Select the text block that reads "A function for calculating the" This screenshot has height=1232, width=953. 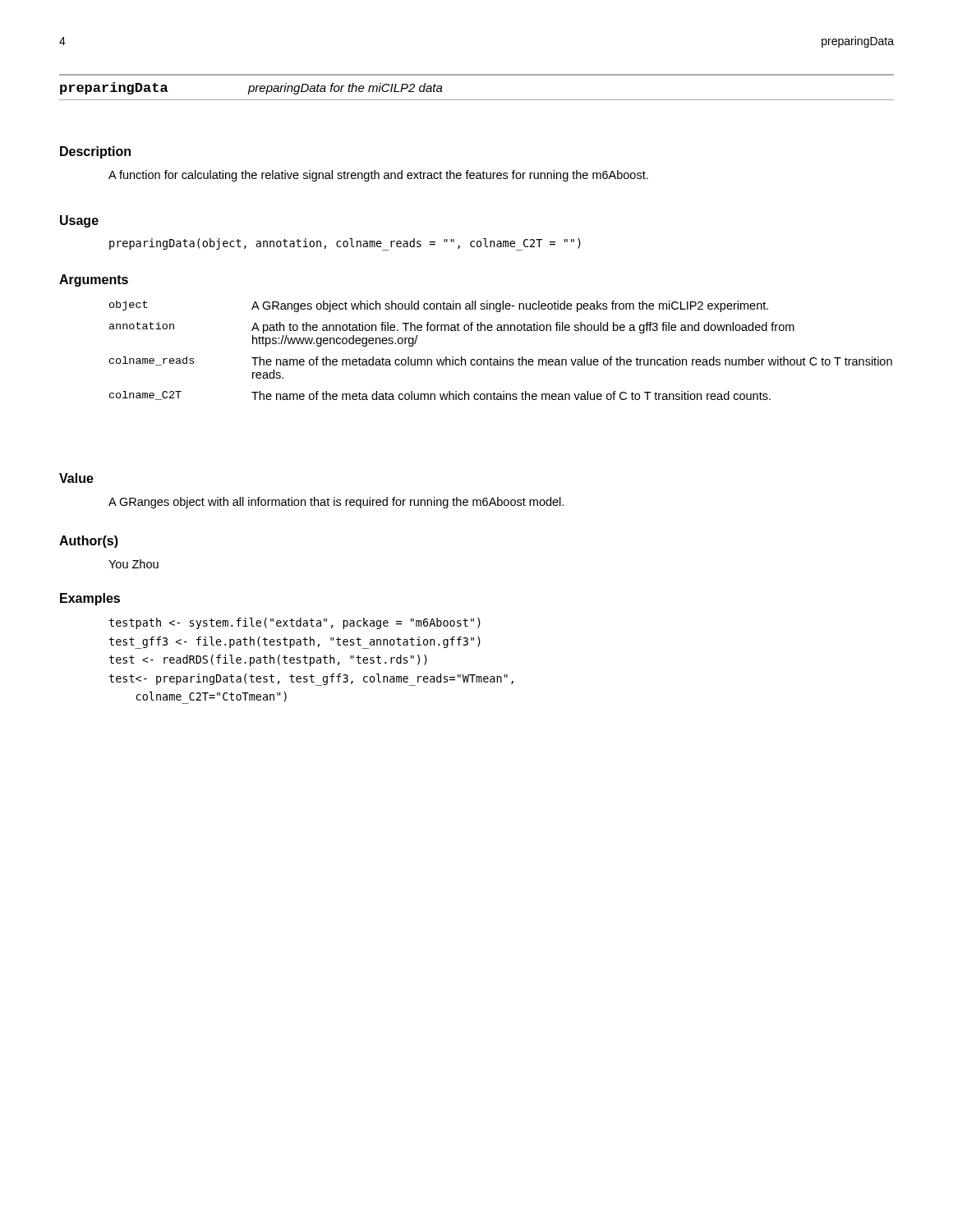pyautogui.click(x=379, y=175)
